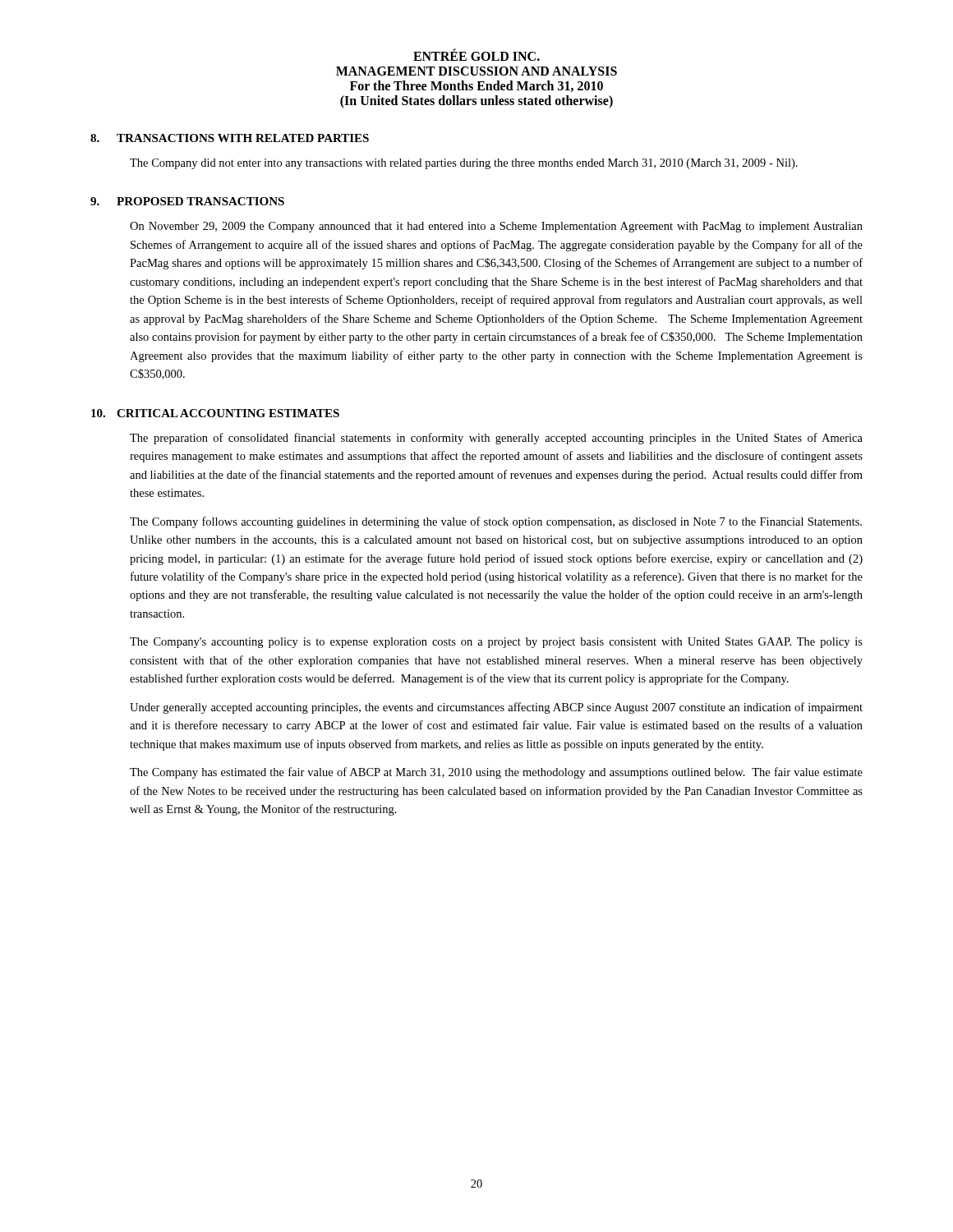
Task: Navigate to the block starting "The Company follows accounting guidelines in"
Action: pos(496,567)
